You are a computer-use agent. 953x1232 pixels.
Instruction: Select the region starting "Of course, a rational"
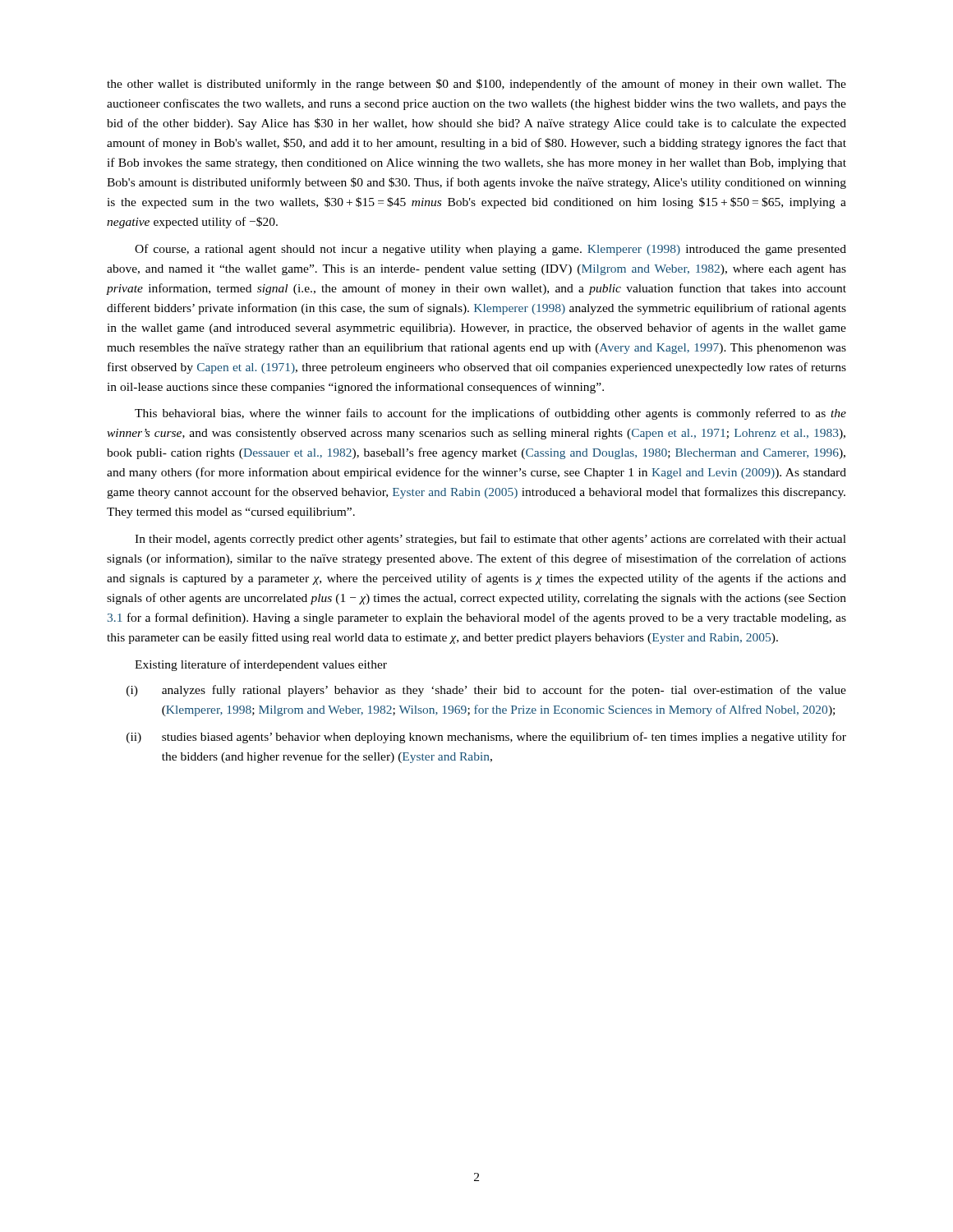pyautogui.click(x=476, y=317)
